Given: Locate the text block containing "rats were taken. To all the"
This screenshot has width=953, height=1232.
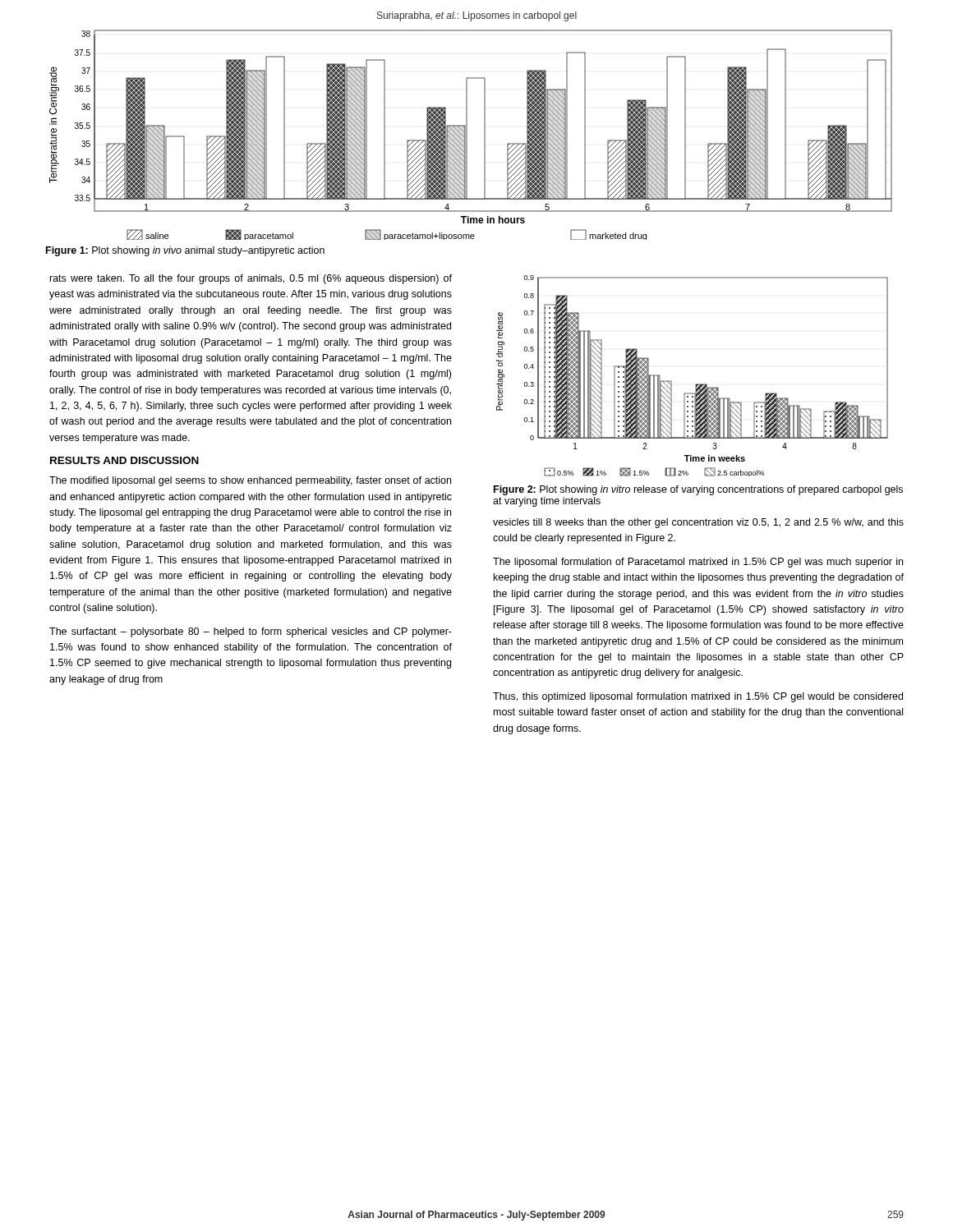Looking at the screenshot, I should click(x=251, y=358).
